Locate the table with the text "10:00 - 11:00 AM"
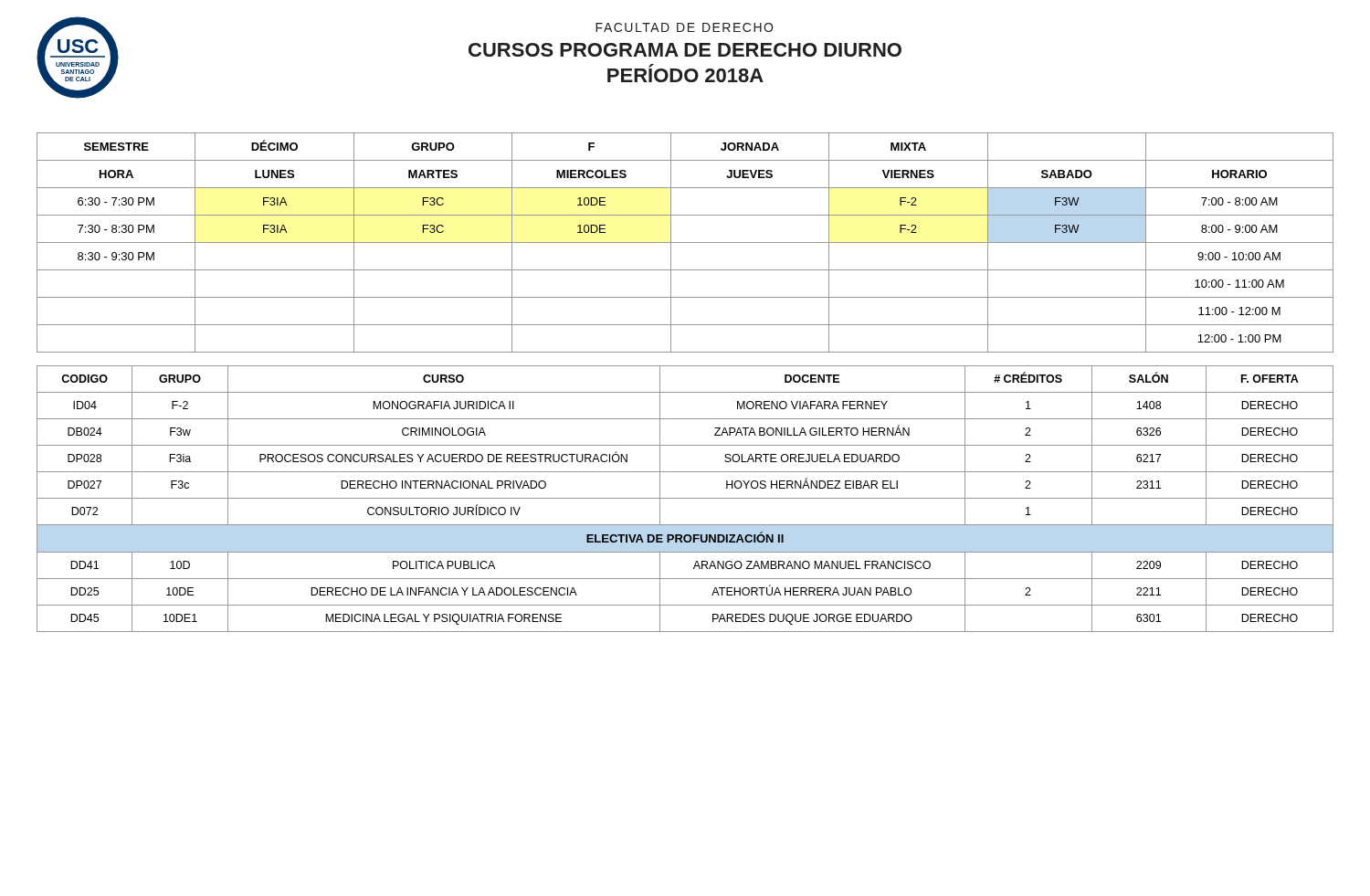 [x=685, y=243]
